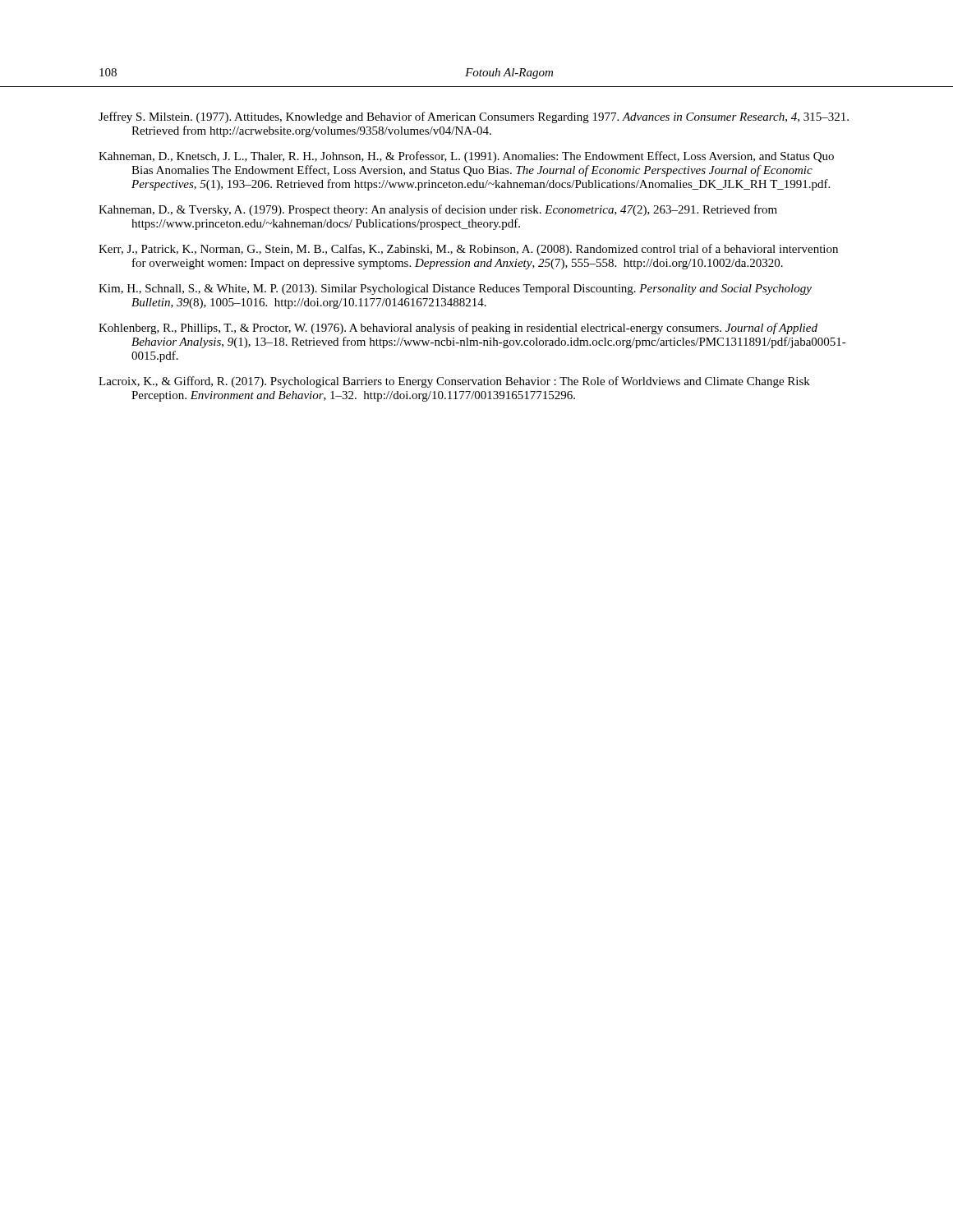Click on the list item containing "Jeffrey S. Milstein. (1977). Attitudes, Knowledge and Behavior"

click(x=474, y=124)
